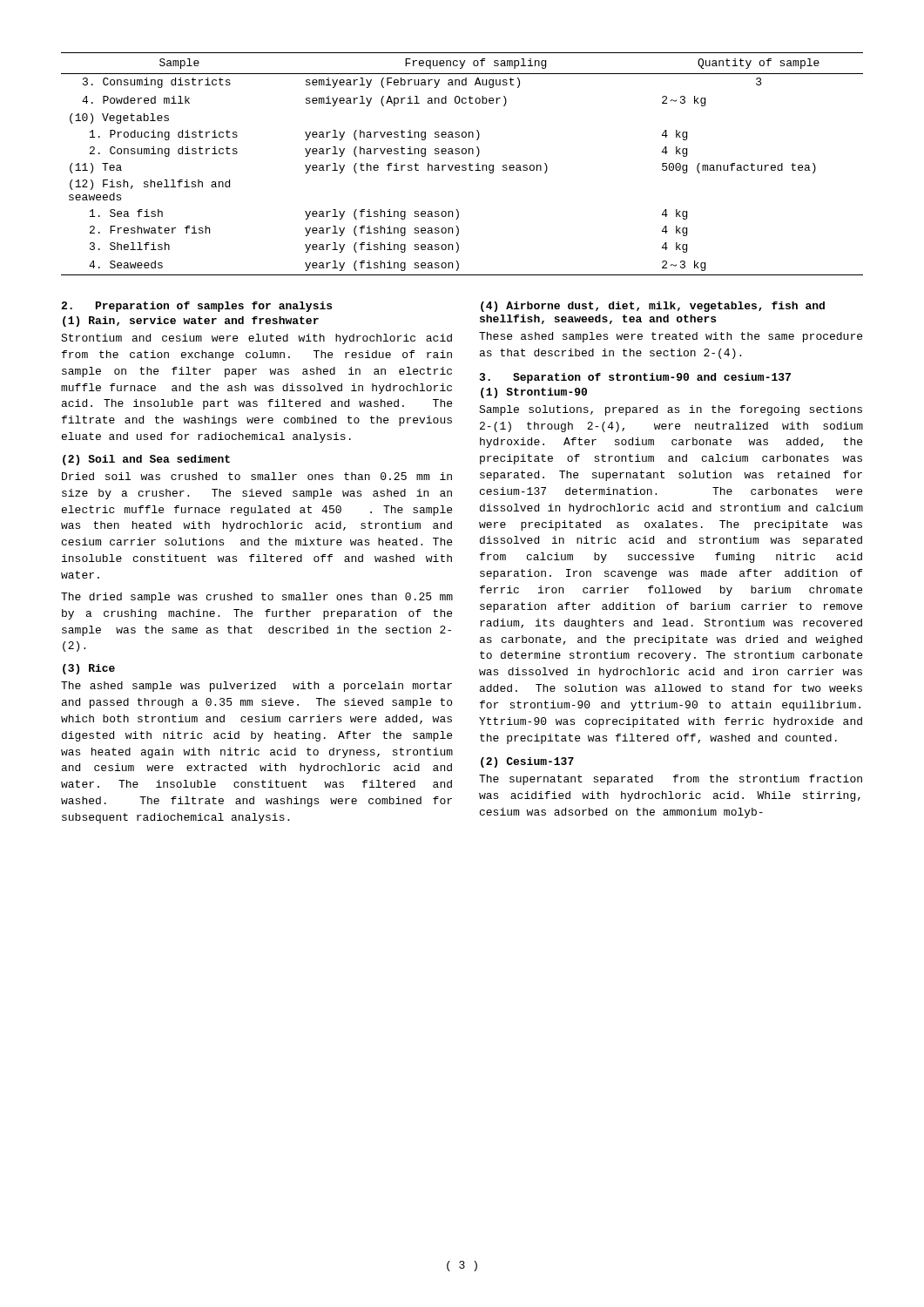Locate the text starting "3. Separation of strontium-90"

click(x=635, y=377)
